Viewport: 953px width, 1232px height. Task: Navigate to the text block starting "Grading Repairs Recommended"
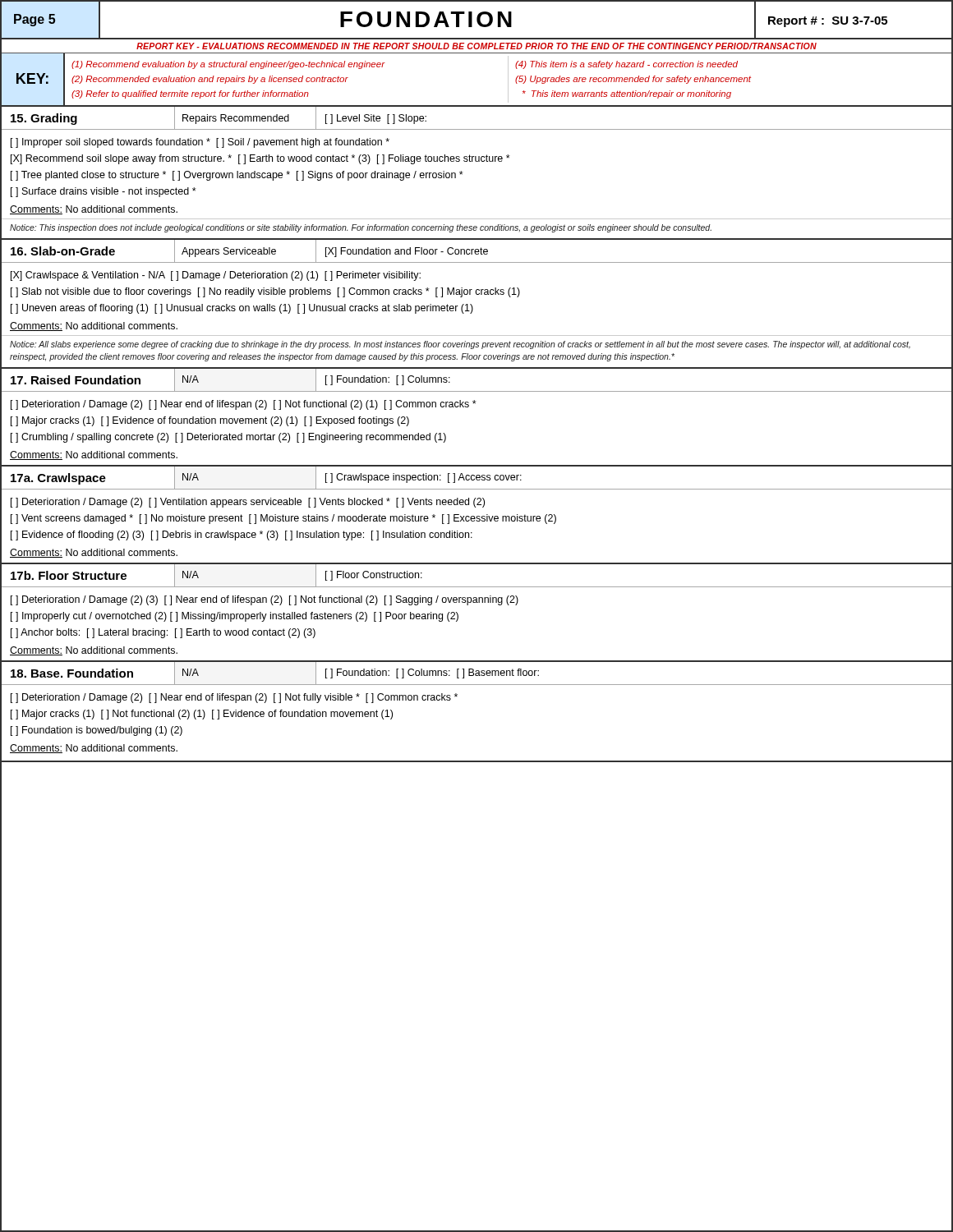[x=476, y=173]
